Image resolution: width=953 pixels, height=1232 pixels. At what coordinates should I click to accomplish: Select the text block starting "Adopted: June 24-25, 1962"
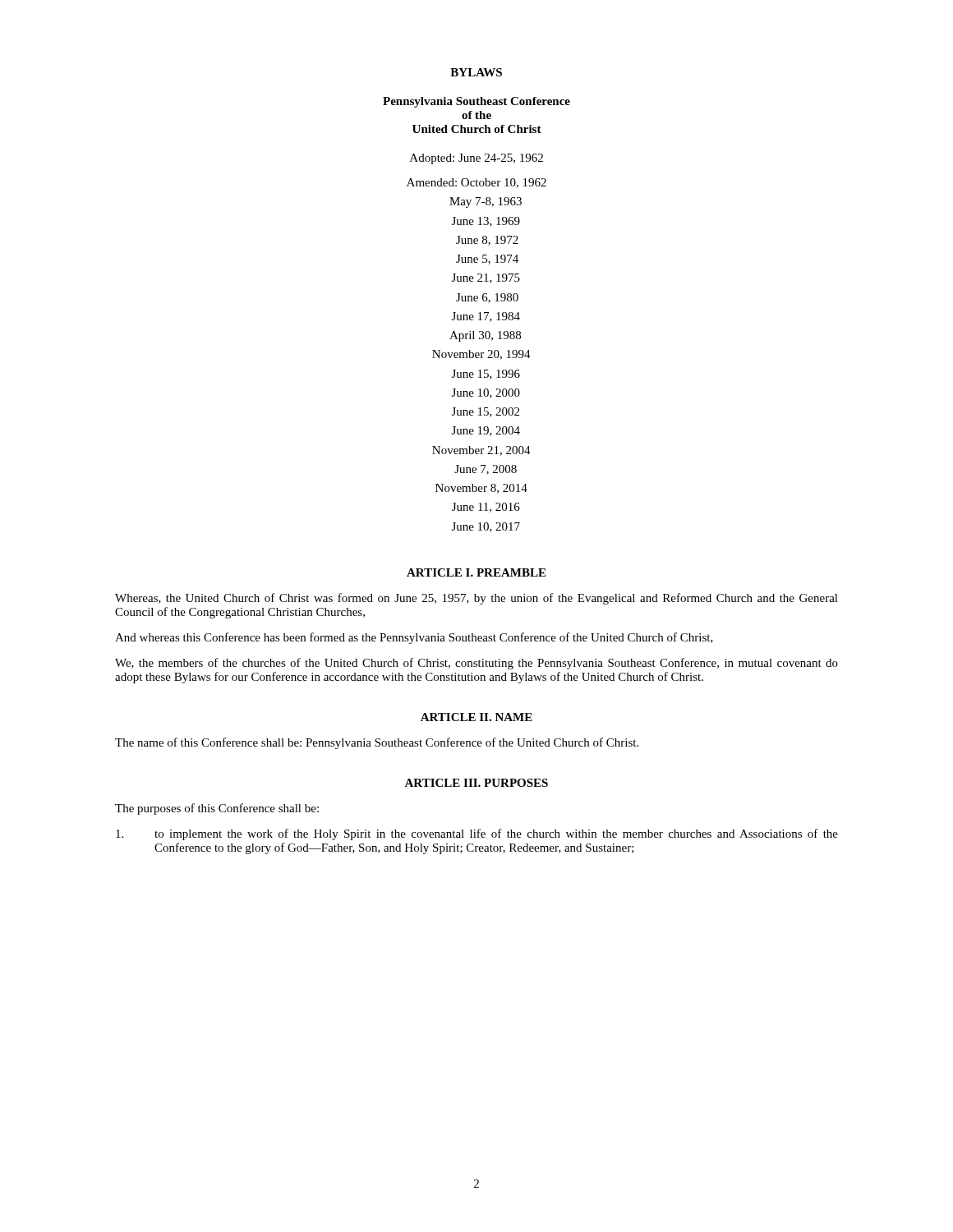476,158
